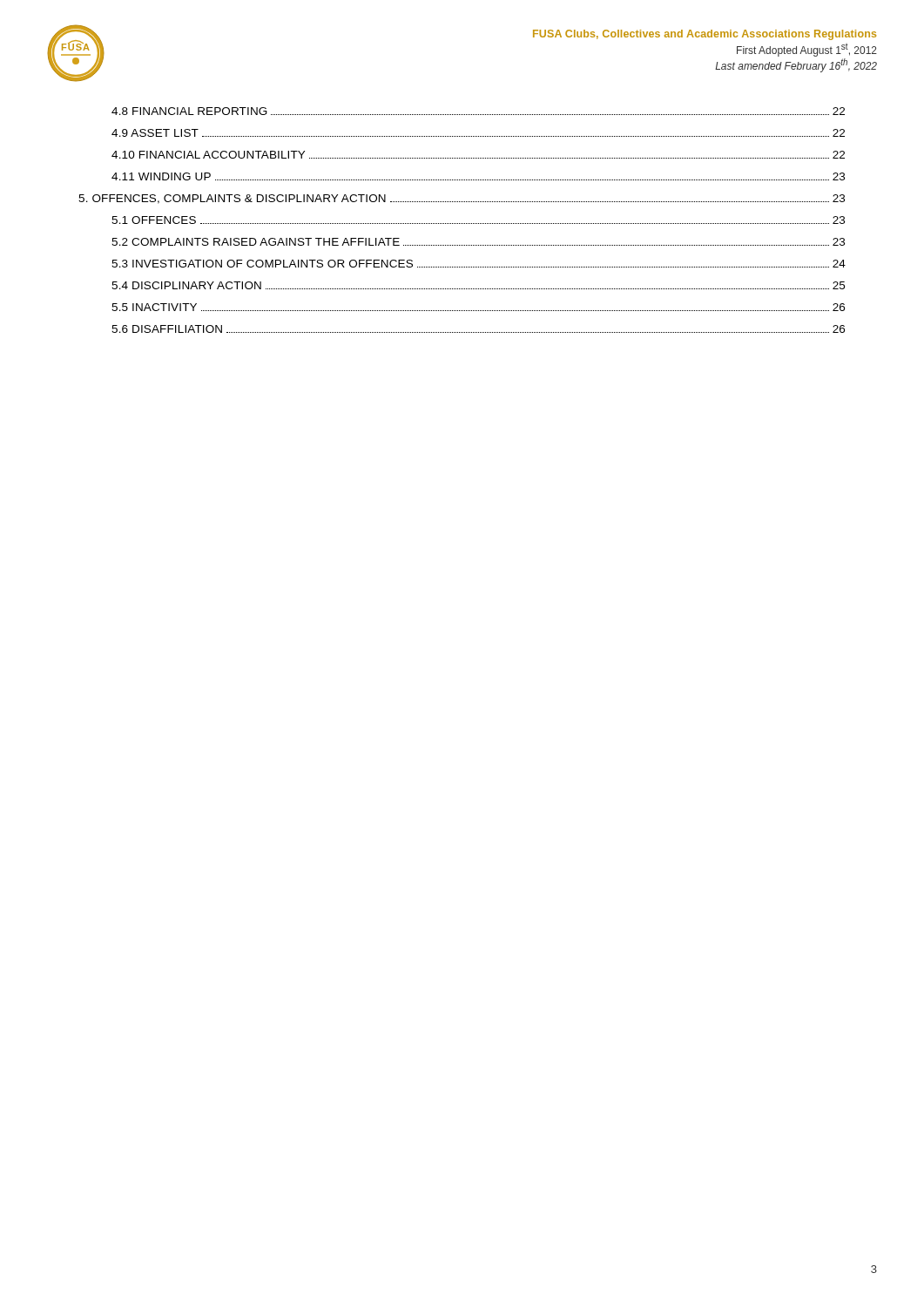This screenshot has height=1307, width=924.
Task: Locate the text starting "5.2 COMPLAINTS RAISED AGAINST THE AFFILIATE 23"
Action: (x=479, y=242)
